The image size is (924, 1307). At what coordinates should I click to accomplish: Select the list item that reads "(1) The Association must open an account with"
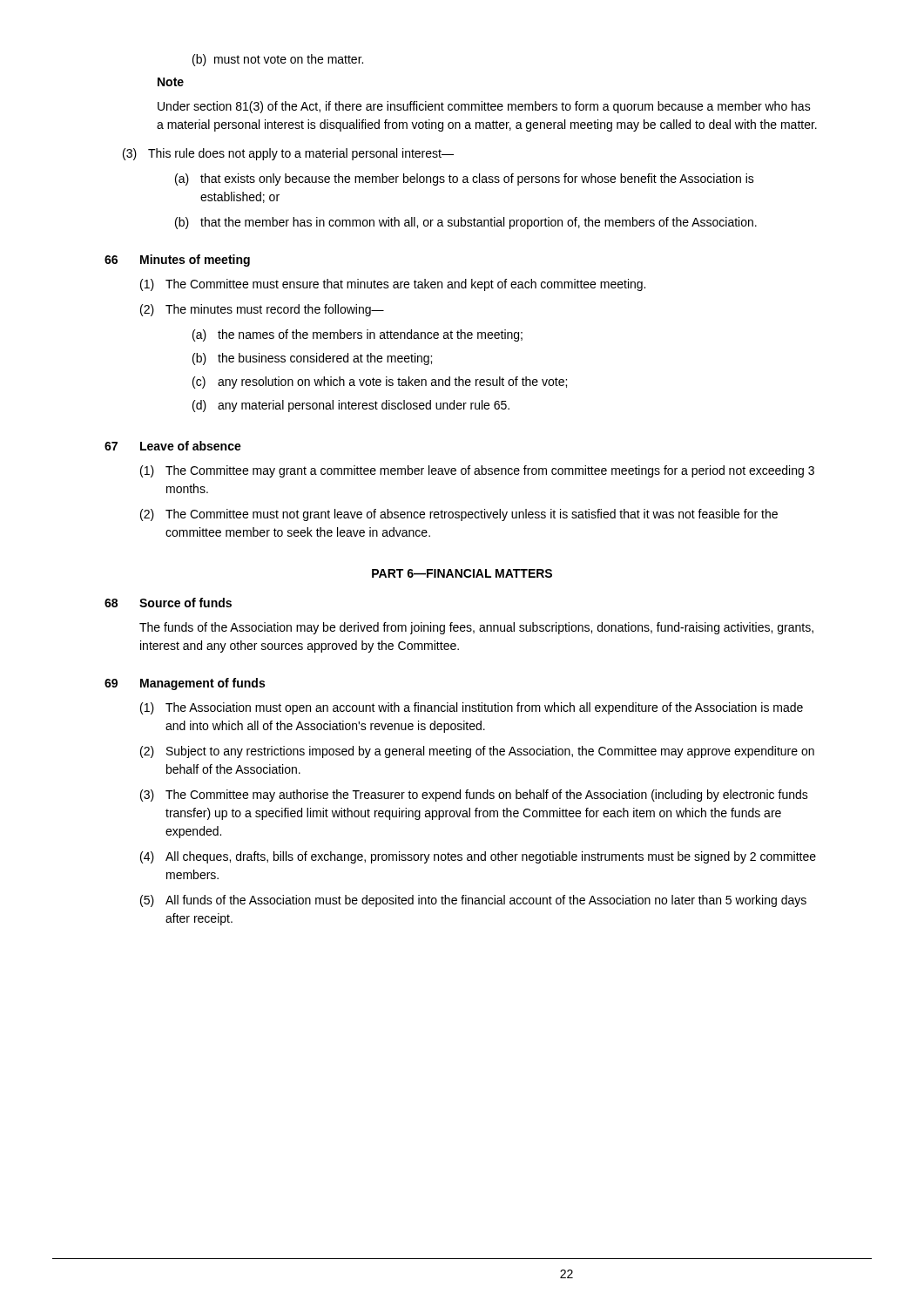[x=479, y=717]
